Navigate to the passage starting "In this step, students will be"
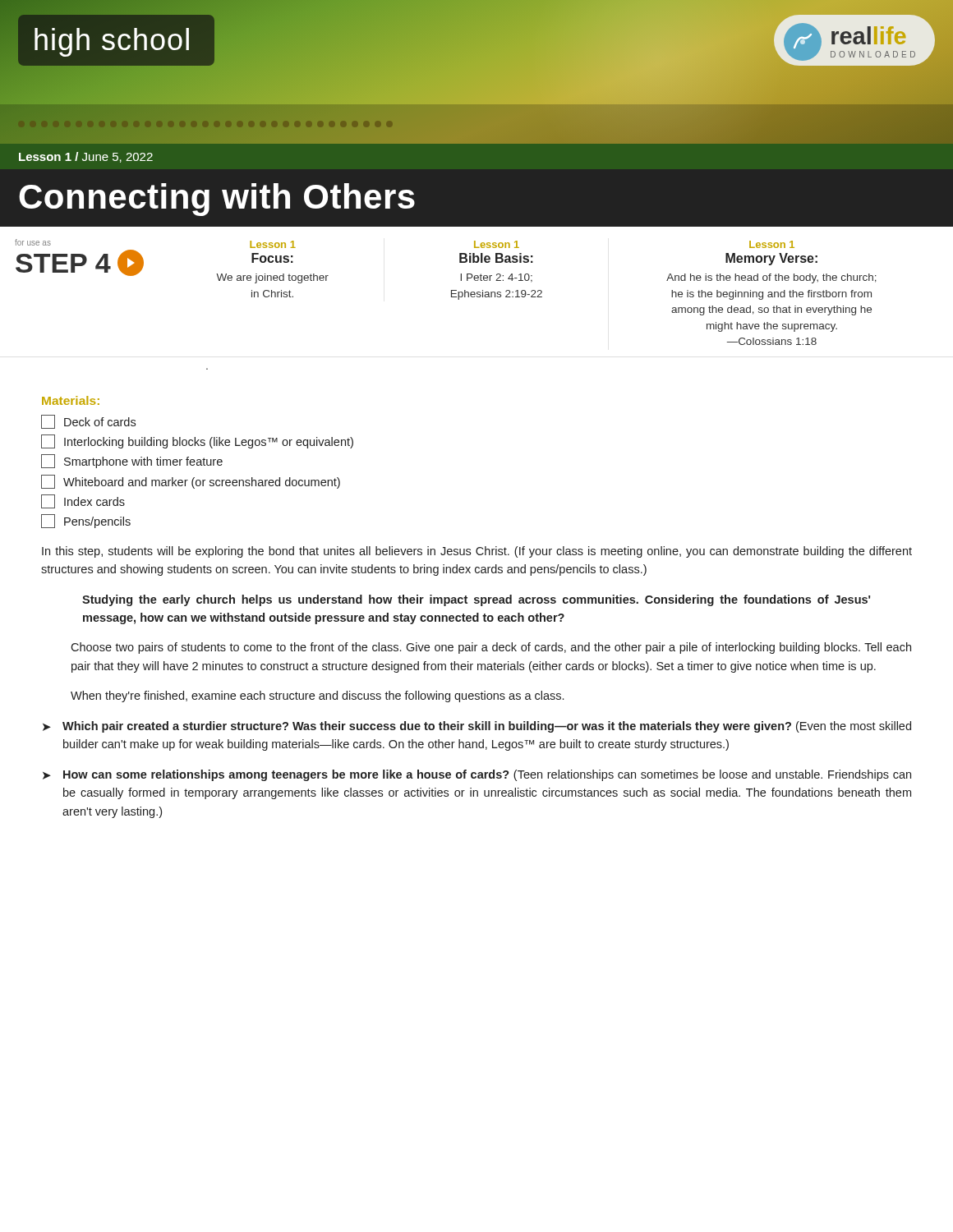Image resolution: width=953 pixels, height=1232 pixels. pos(476,560)
